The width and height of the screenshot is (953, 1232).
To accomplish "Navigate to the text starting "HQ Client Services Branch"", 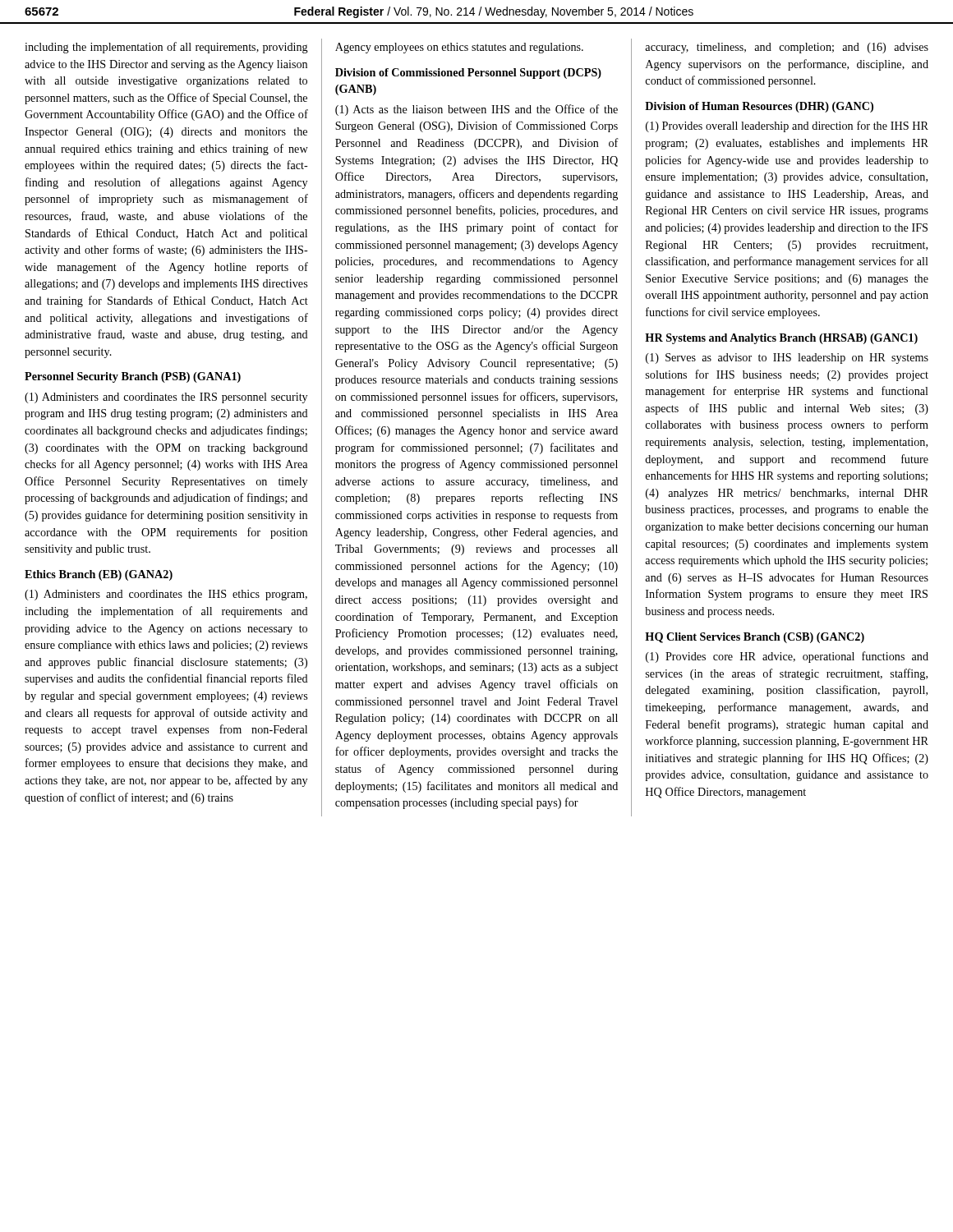I will 755,636.
